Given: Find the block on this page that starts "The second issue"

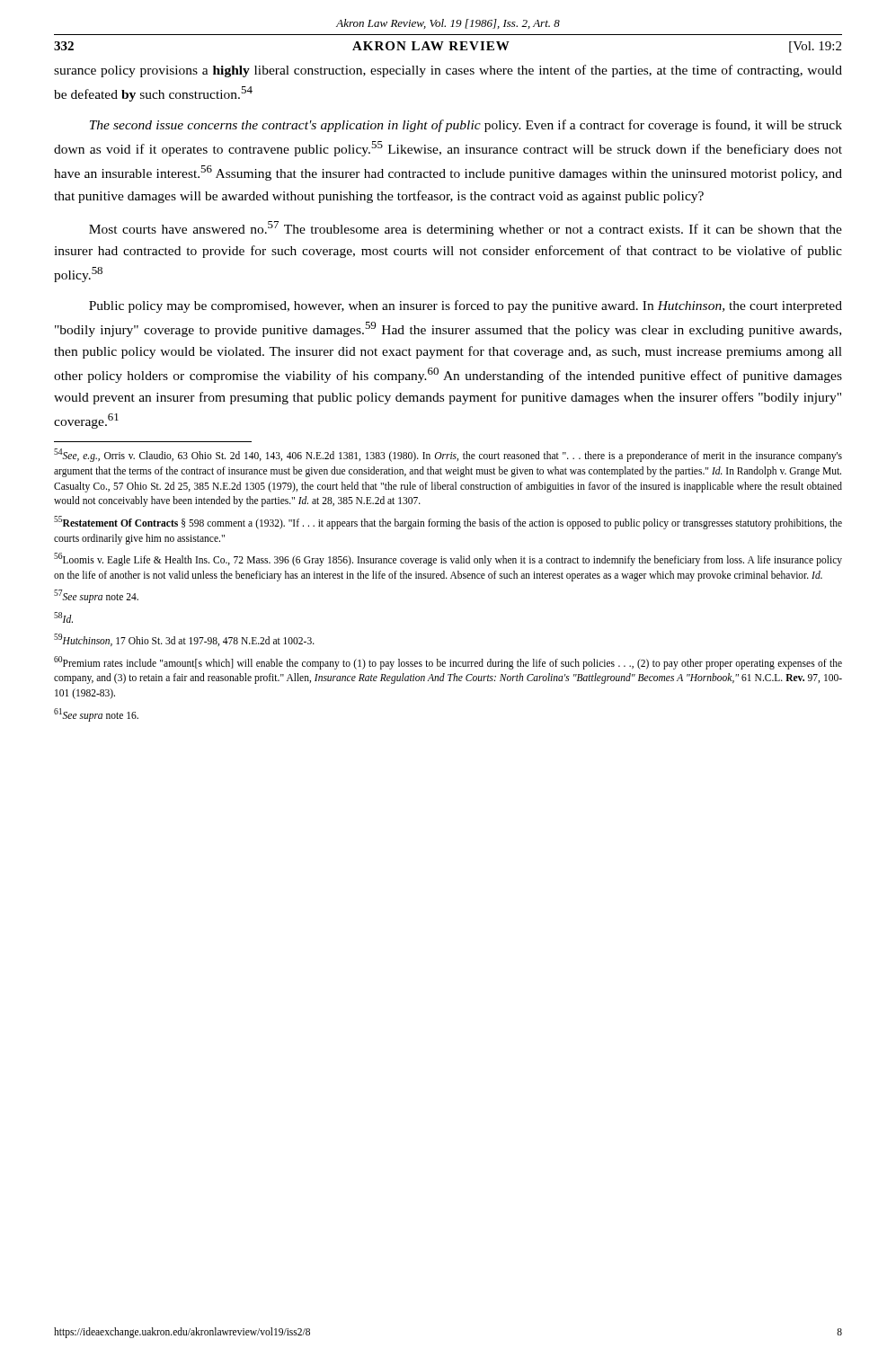Looking at the screenshot, I should coord(448,160).
